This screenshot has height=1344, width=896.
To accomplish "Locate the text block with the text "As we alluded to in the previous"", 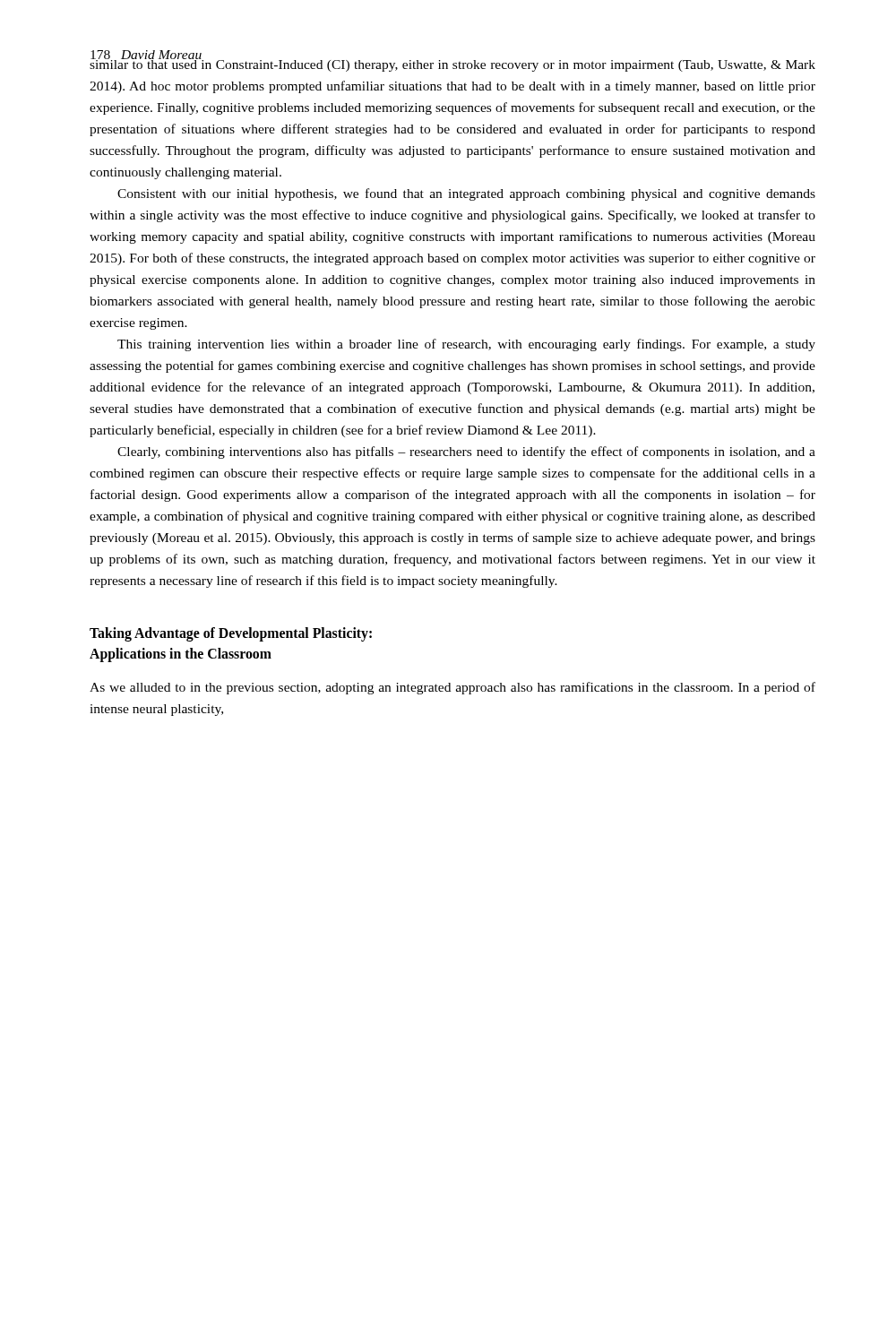I will [x=452, y=698].
